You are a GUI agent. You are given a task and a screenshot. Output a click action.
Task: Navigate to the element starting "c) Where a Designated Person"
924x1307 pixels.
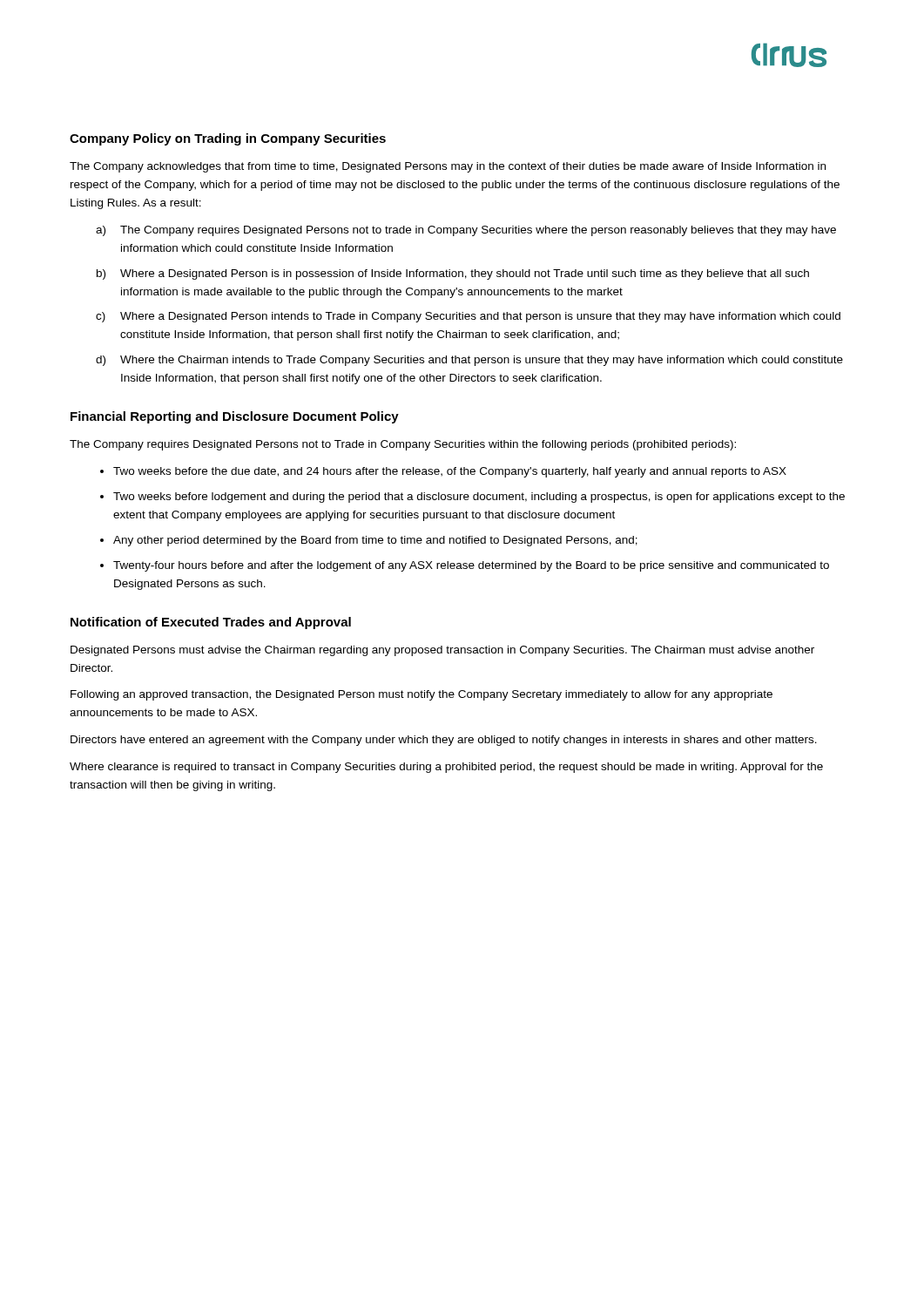click(475, 326)
